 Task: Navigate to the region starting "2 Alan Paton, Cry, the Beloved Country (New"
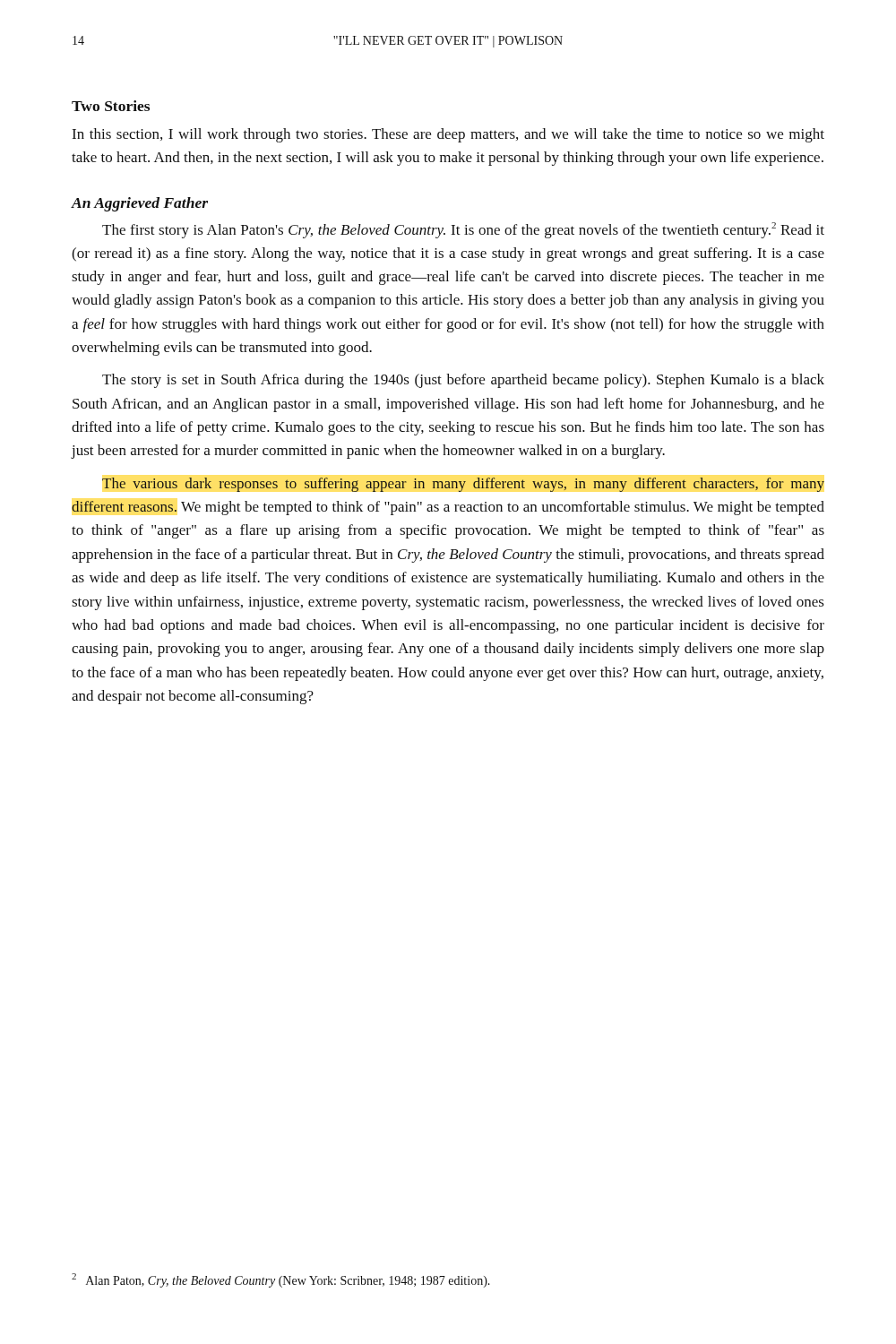(281, 1279)
